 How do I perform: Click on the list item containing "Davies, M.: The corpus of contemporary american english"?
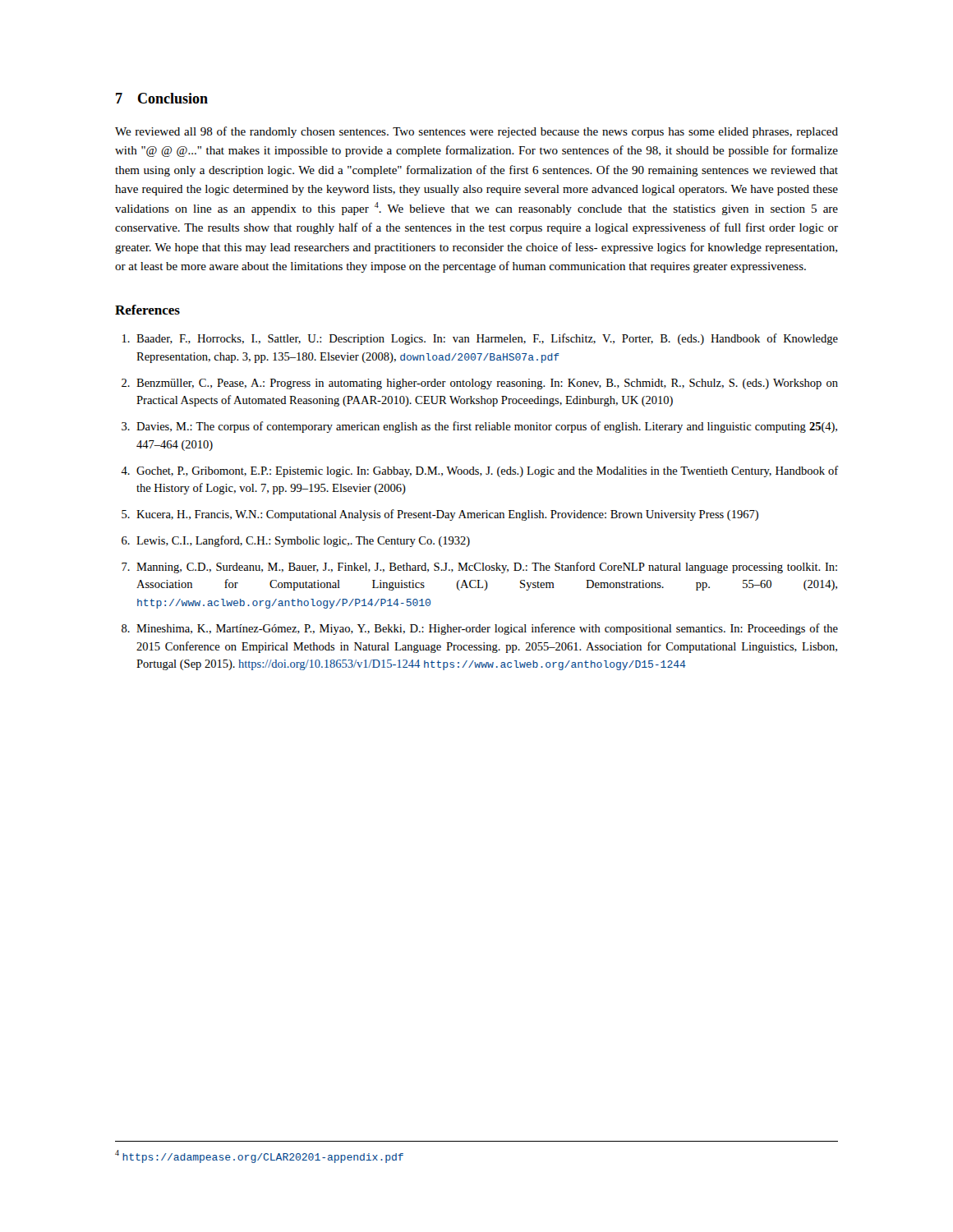[x=476, y=436]
